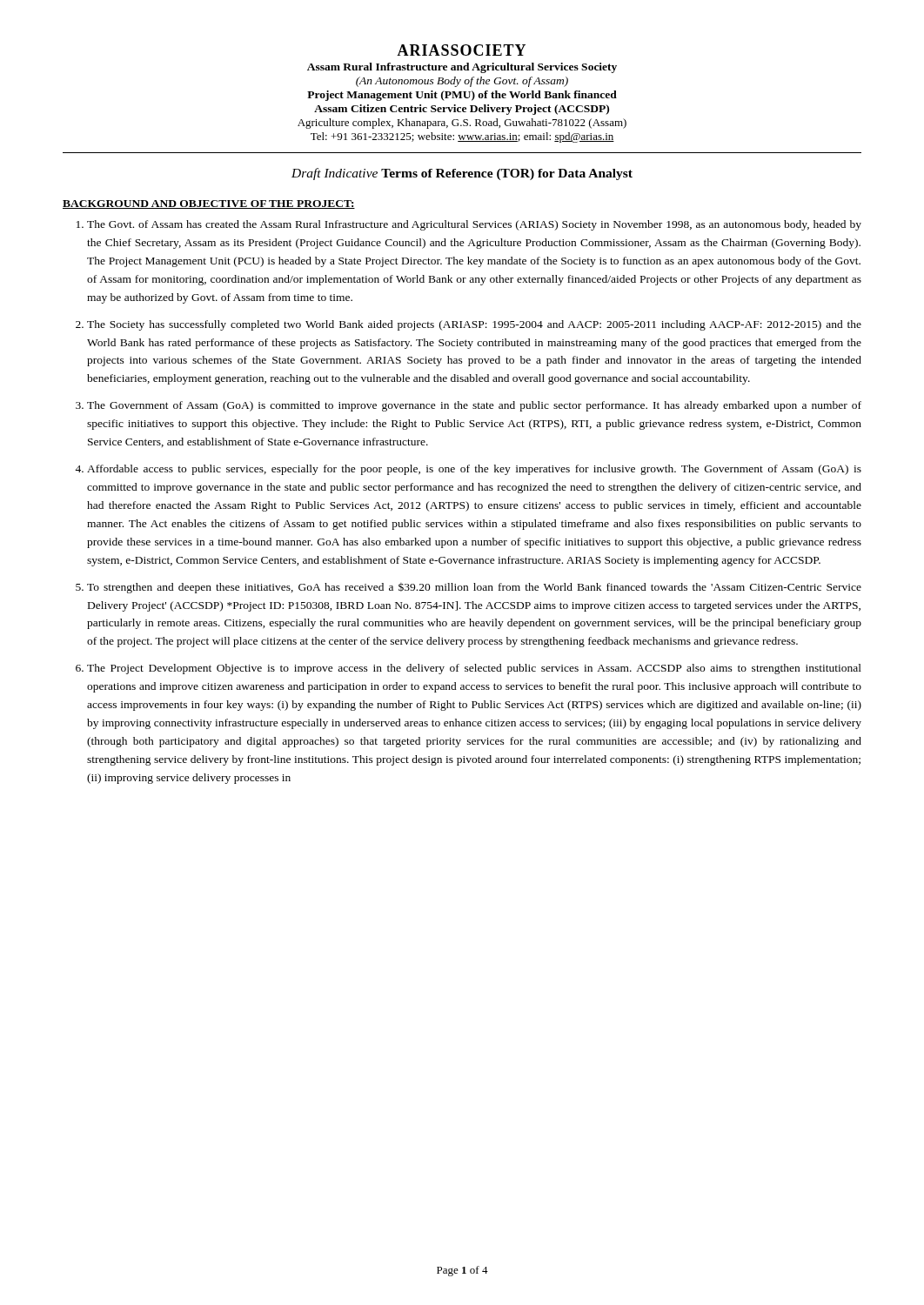Point to the region starting "The Government of Assam (GoA)"
This screenshot has height=1305, width=924.
pos(474,423)
